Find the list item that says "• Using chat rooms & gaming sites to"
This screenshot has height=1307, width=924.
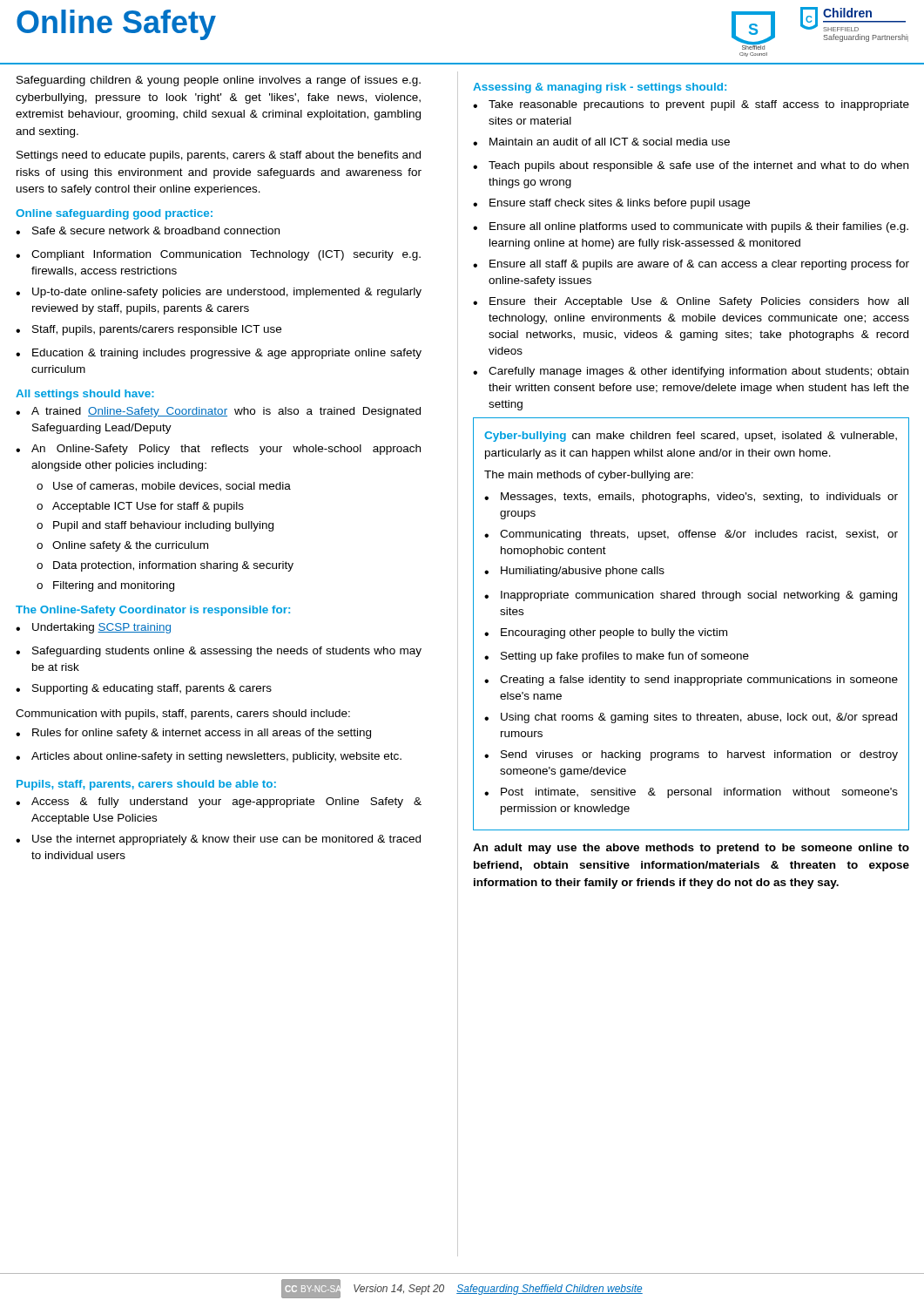(691, 726)
